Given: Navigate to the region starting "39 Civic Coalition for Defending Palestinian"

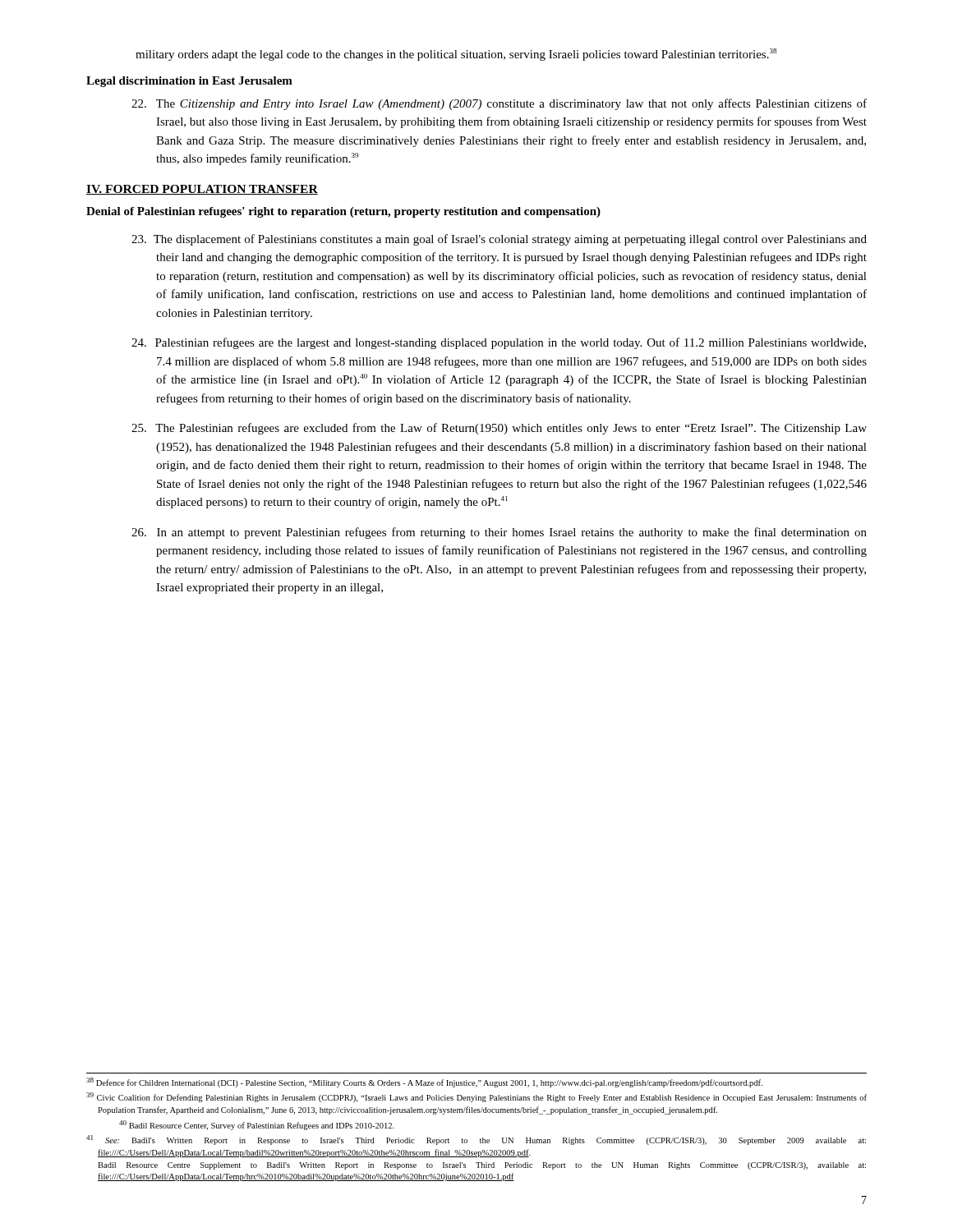Looking at the screenshot, I should [476, 1104].
